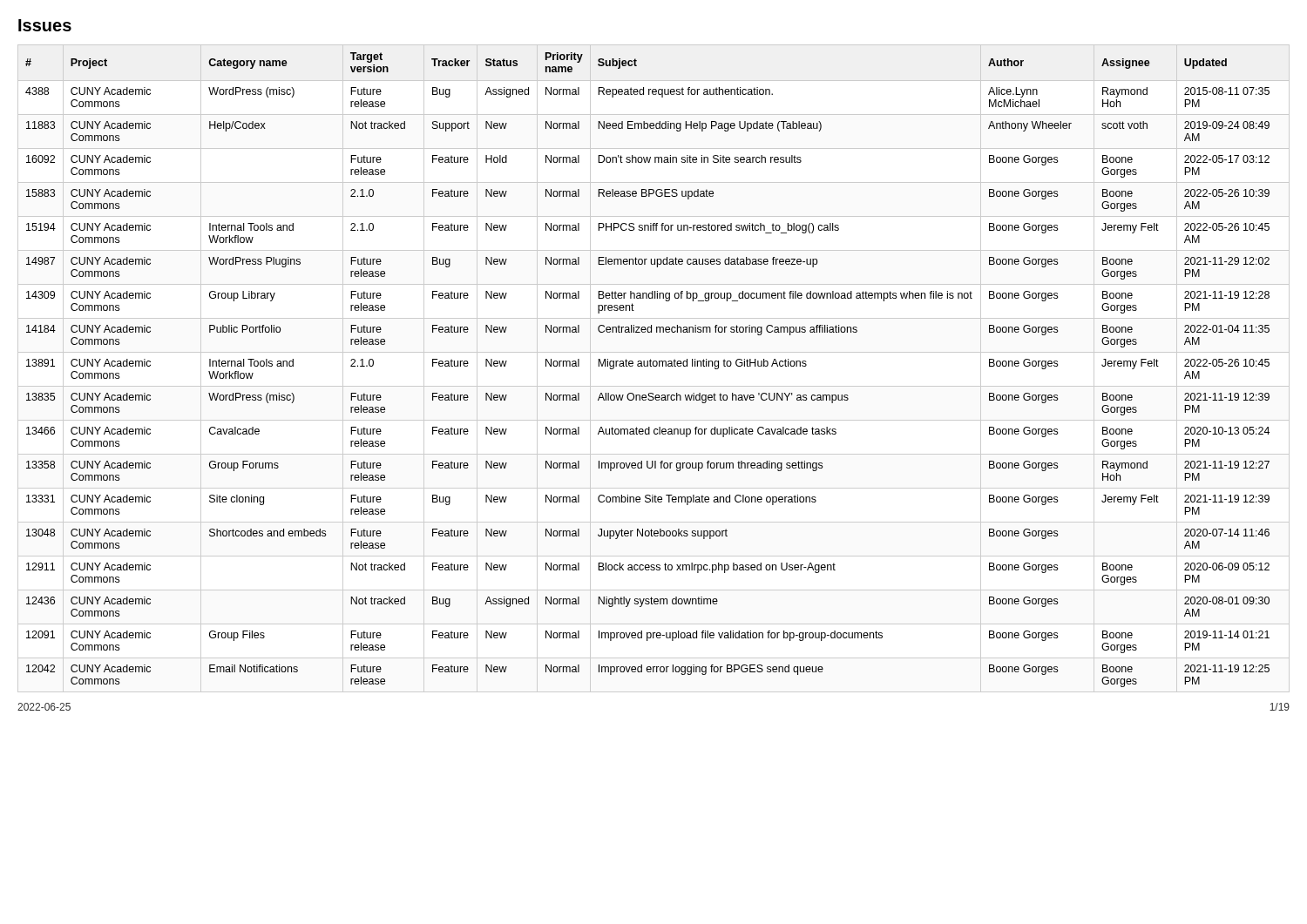The width and height of the screenshot is (1307, 924).
Task: Find the table that mentions "Group Forums"
Action: point(654,368)
